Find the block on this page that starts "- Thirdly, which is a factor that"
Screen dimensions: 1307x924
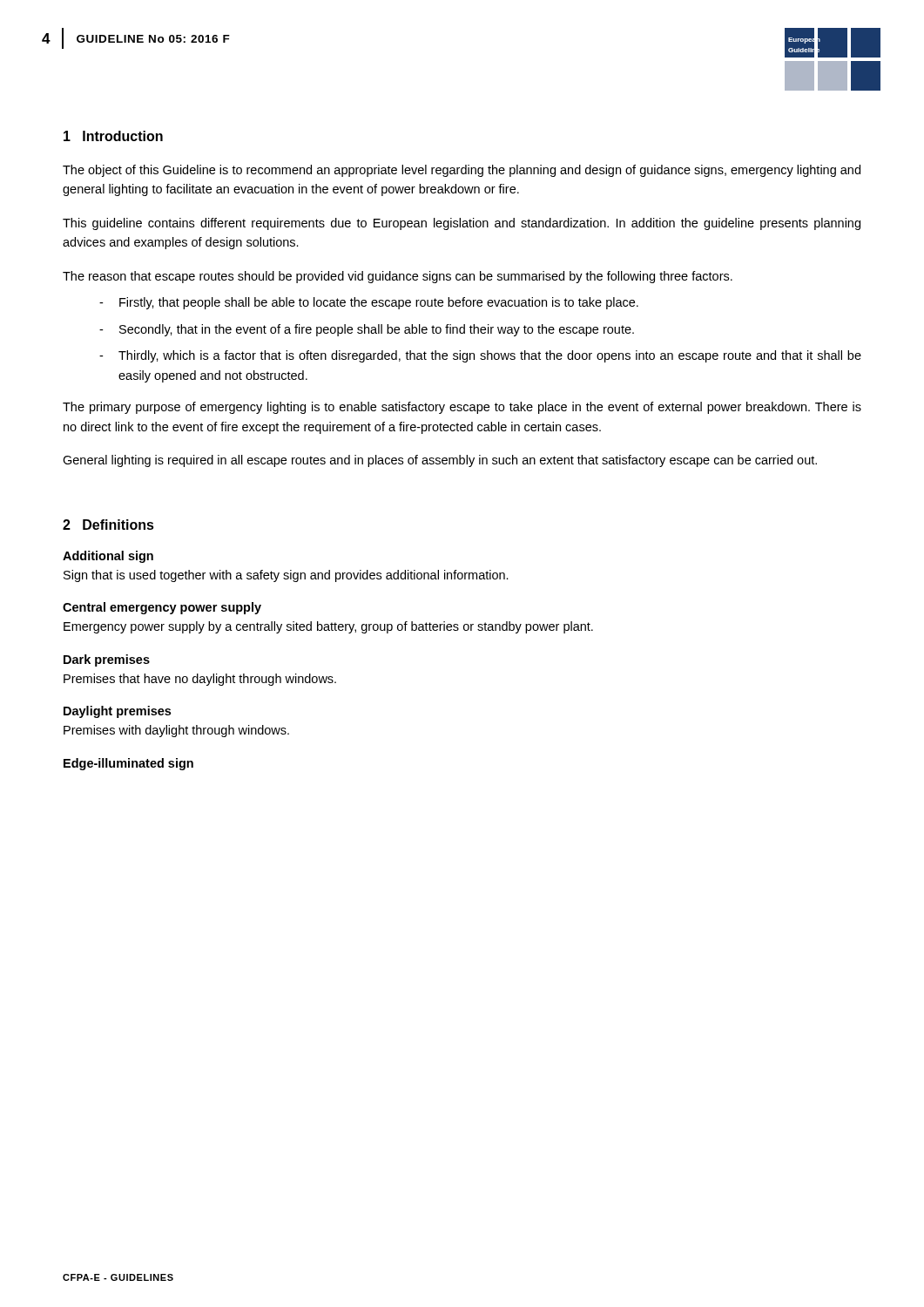point(480,366)
